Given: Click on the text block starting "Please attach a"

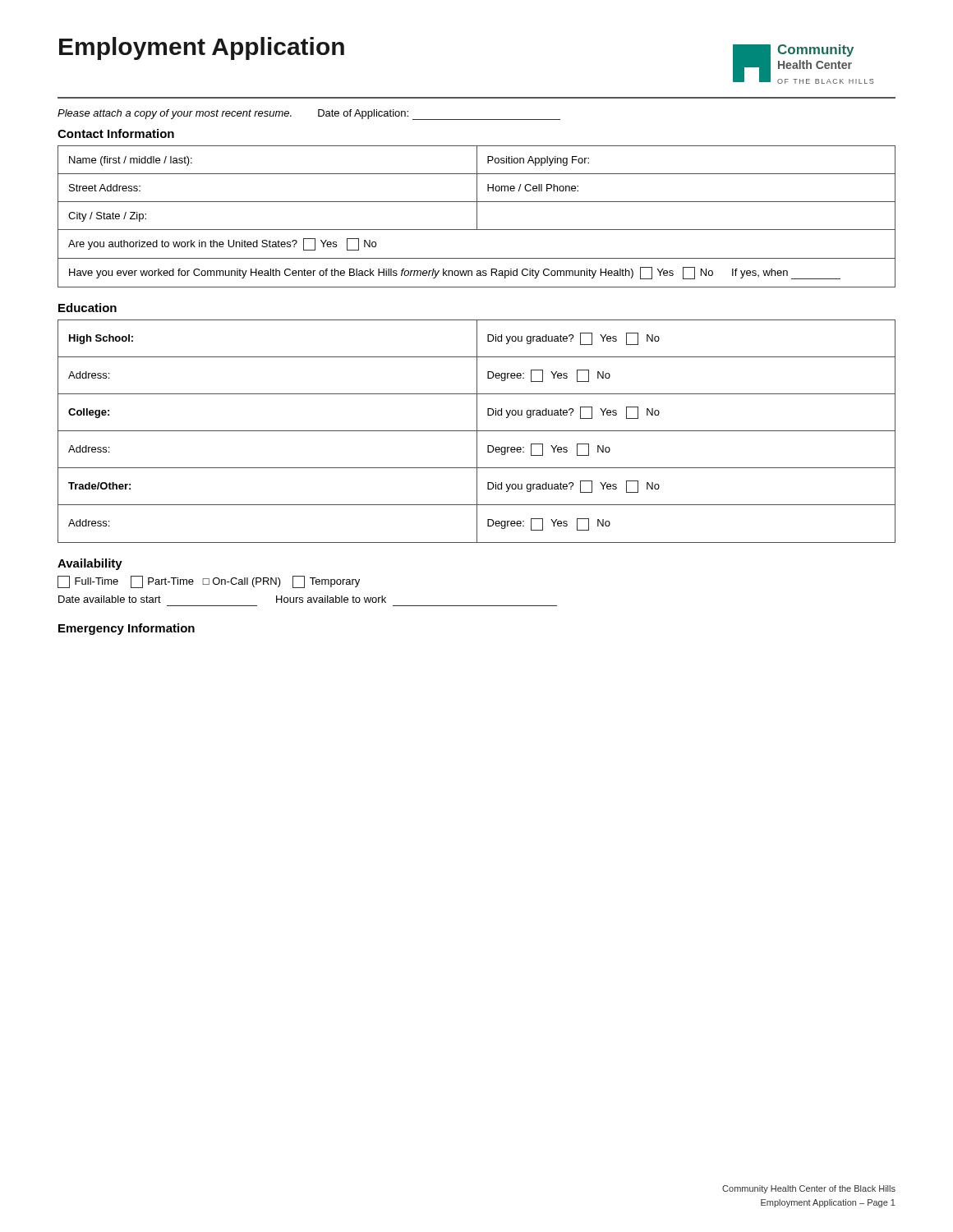Looking at the screenshot, I should (x=309, y=113).
